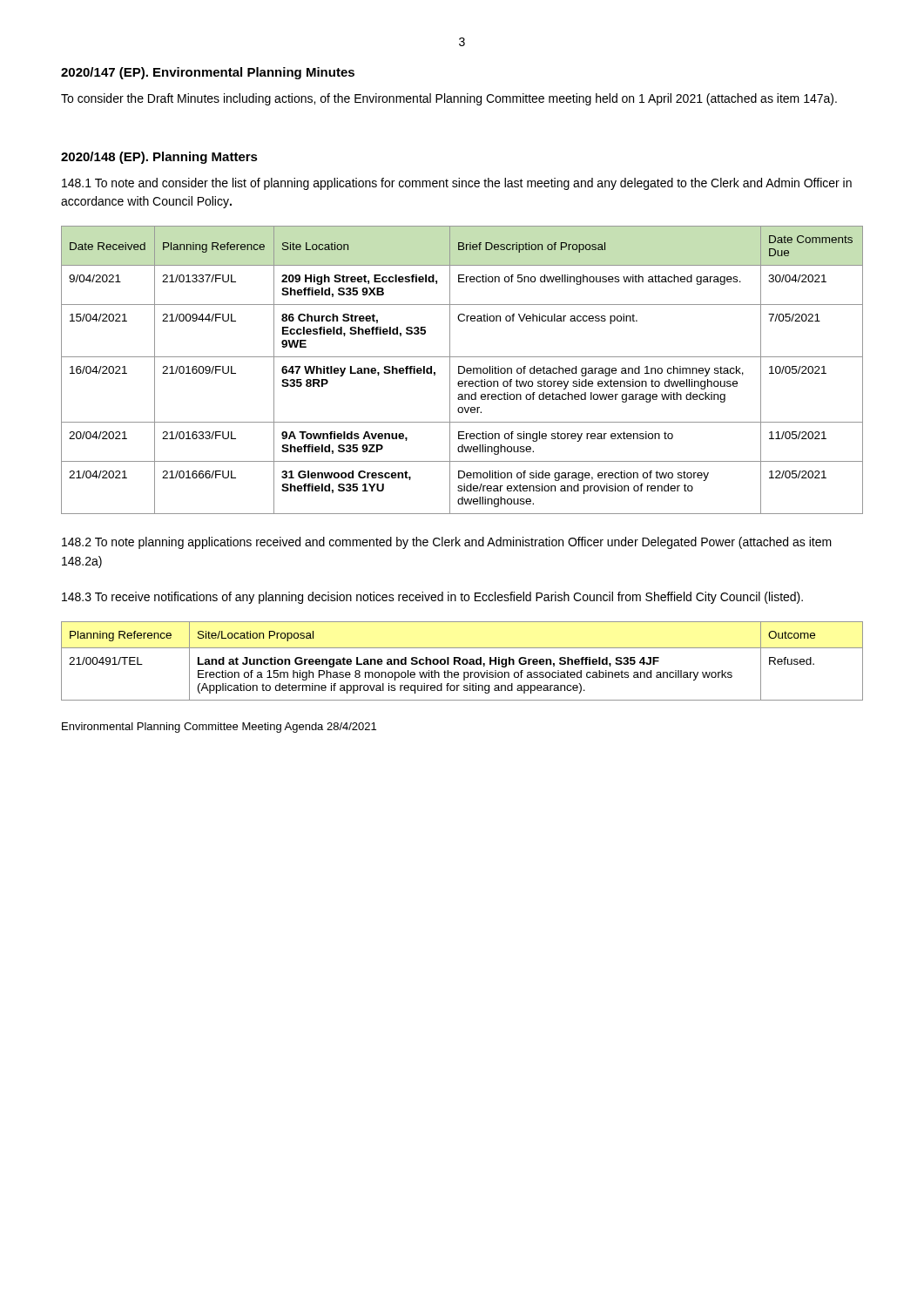
Task: Find the element starting "2020/148 (EP). Planning Matters"
Action: [159, 156]
